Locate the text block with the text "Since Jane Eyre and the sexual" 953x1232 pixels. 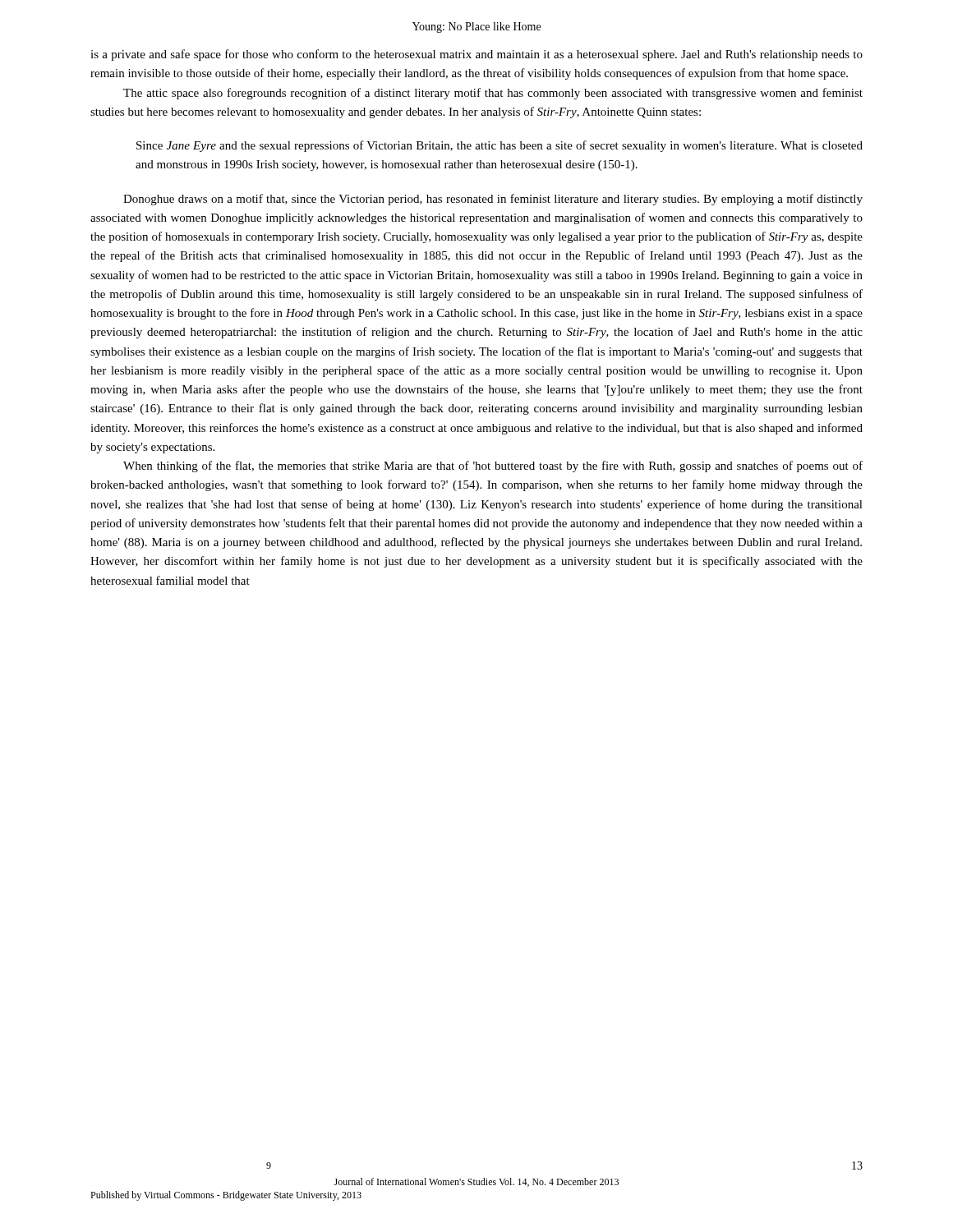pos(499,155)
